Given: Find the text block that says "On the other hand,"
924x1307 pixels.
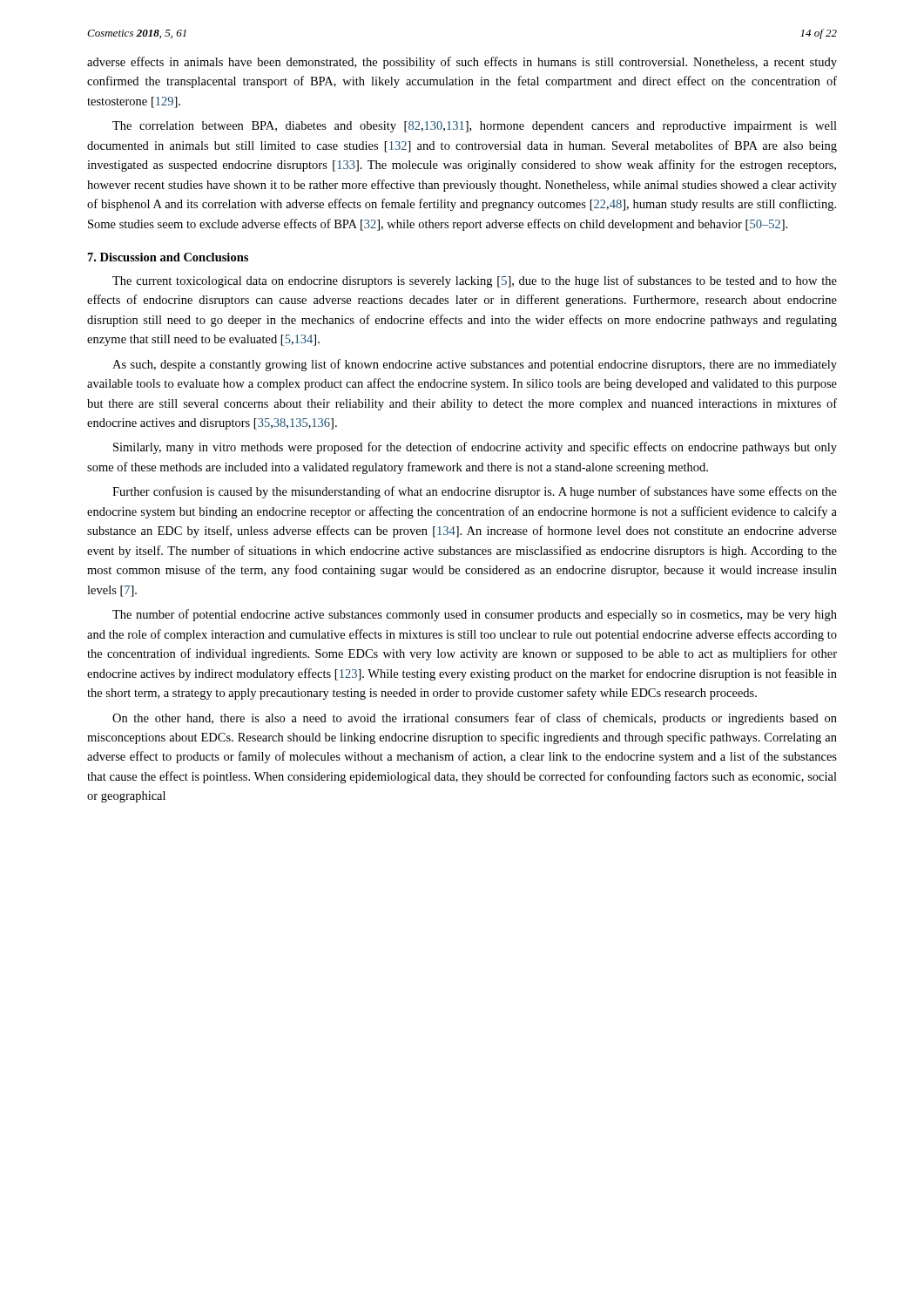Looking at the screenshot, I should (462, 757).
